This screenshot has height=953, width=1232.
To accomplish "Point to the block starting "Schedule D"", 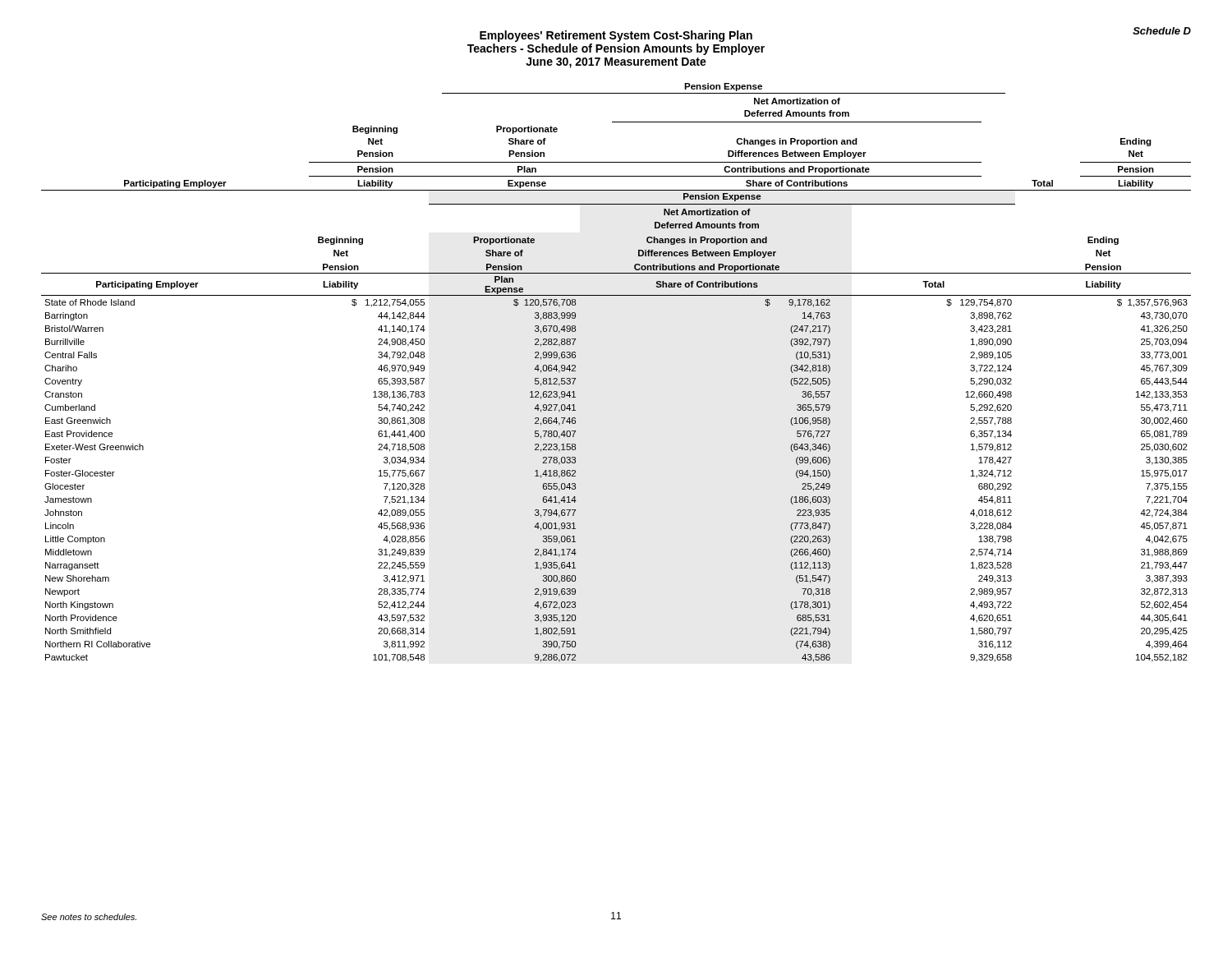I will [x=1162, y=31].
